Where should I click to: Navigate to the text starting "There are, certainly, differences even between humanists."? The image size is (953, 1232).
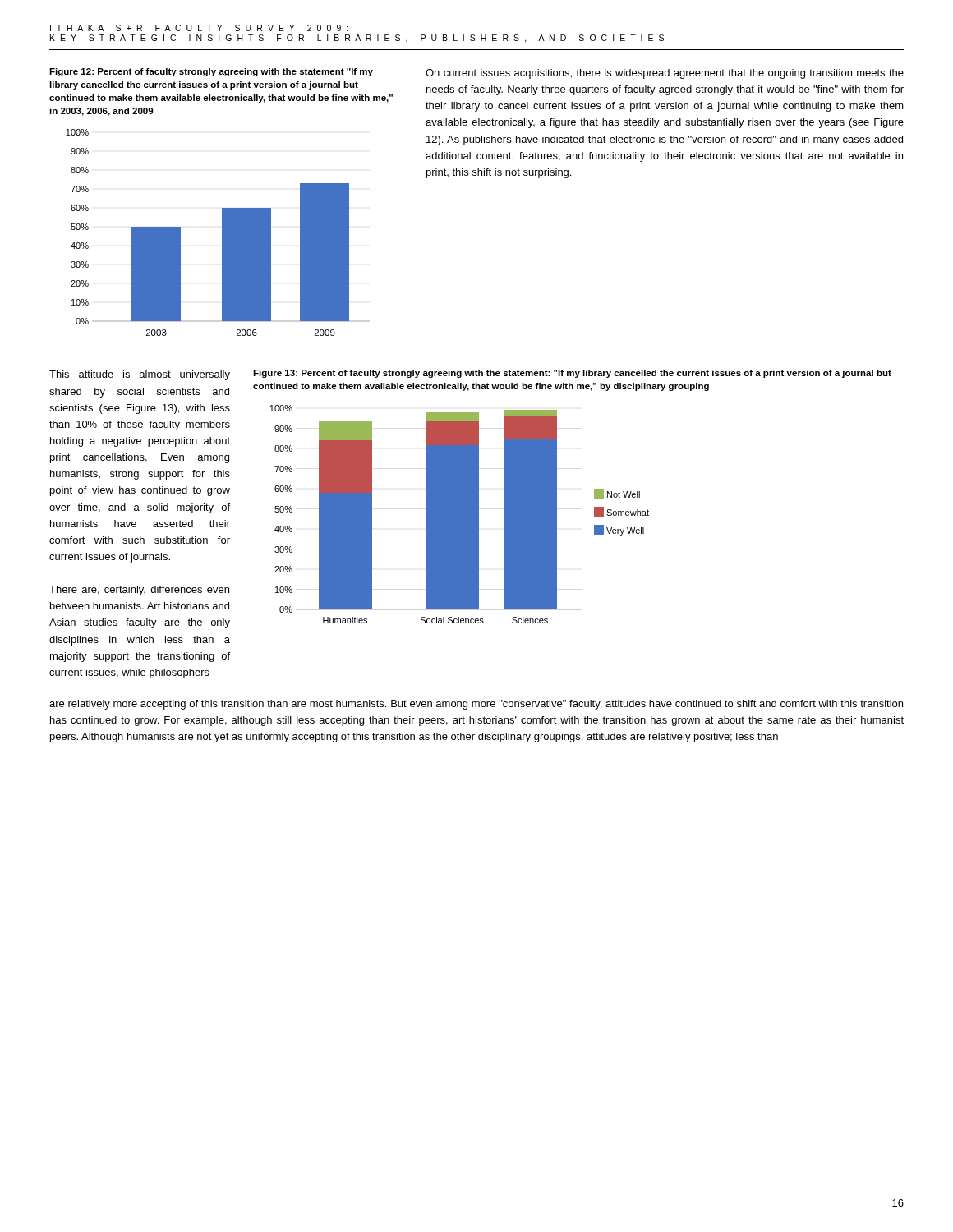[140, 631]
